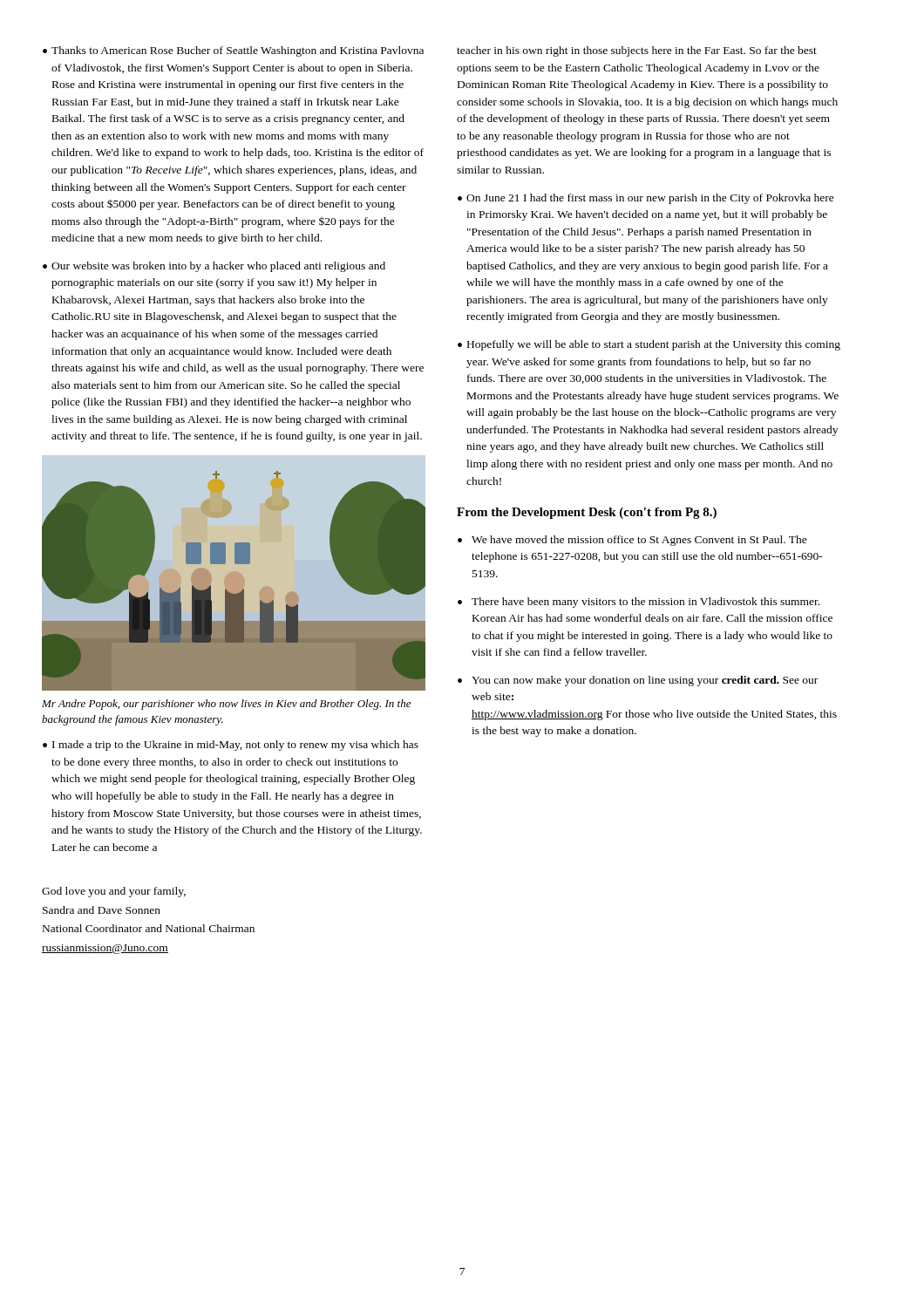Viewport: 924px width, 1308px height.
Task: Locate the block of text that opens with "God love you and your"
Action: pyautogui.click(x=148, y=919)
